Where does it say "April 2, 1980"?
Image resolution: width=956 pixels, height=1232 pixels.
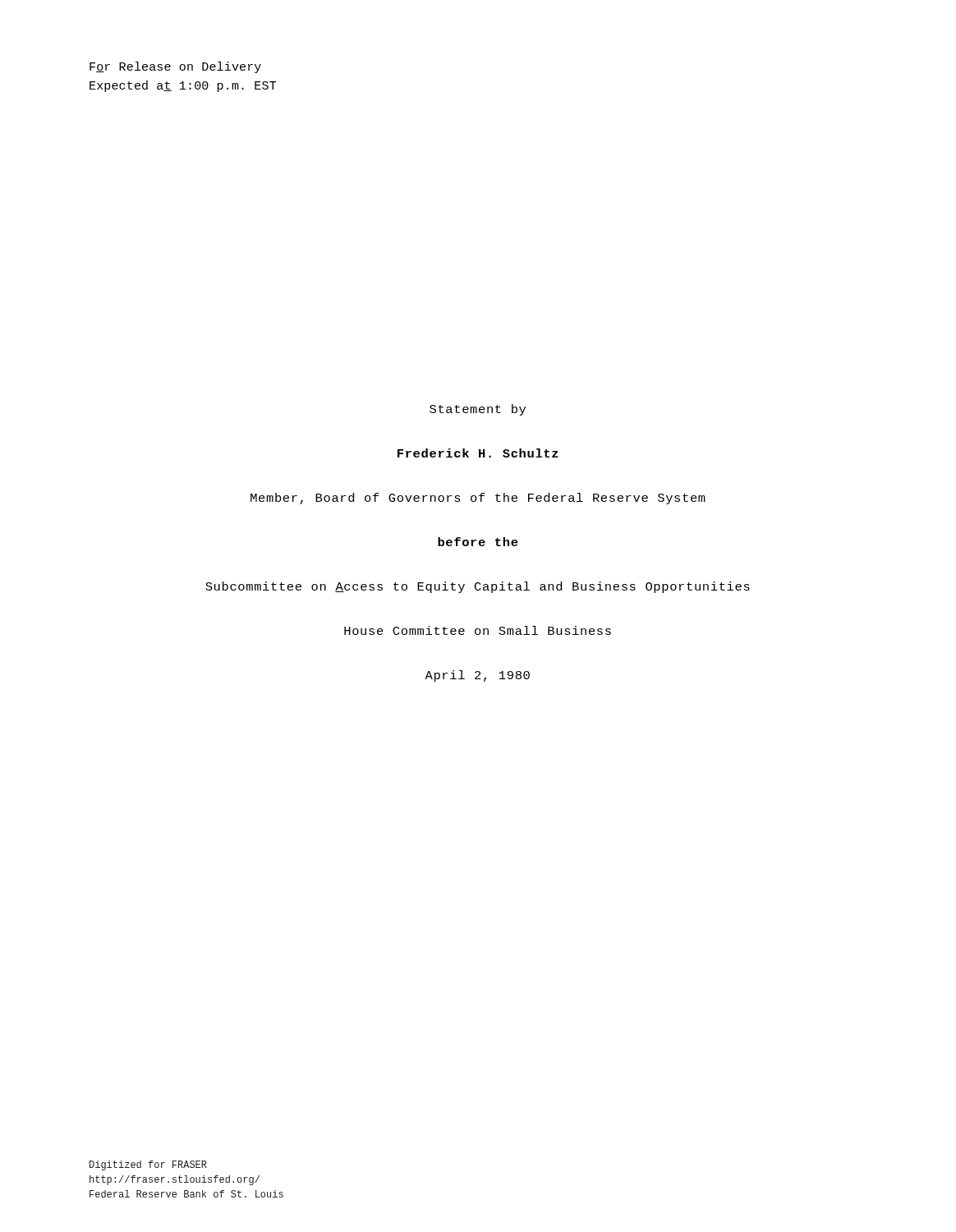click(478, 676)
